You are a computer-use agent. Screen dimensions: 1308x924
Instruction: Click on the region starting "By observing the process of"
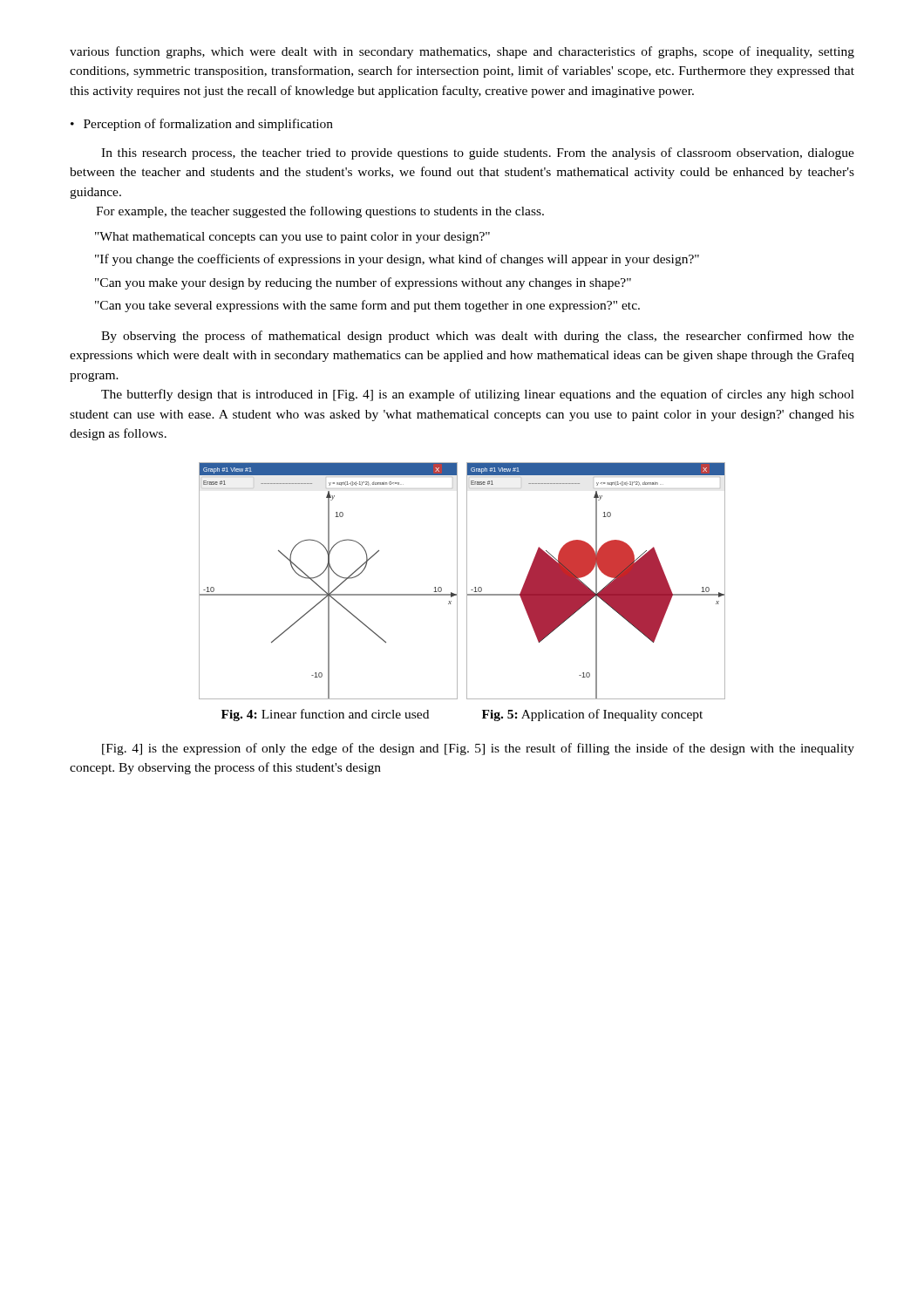(462, 355)
